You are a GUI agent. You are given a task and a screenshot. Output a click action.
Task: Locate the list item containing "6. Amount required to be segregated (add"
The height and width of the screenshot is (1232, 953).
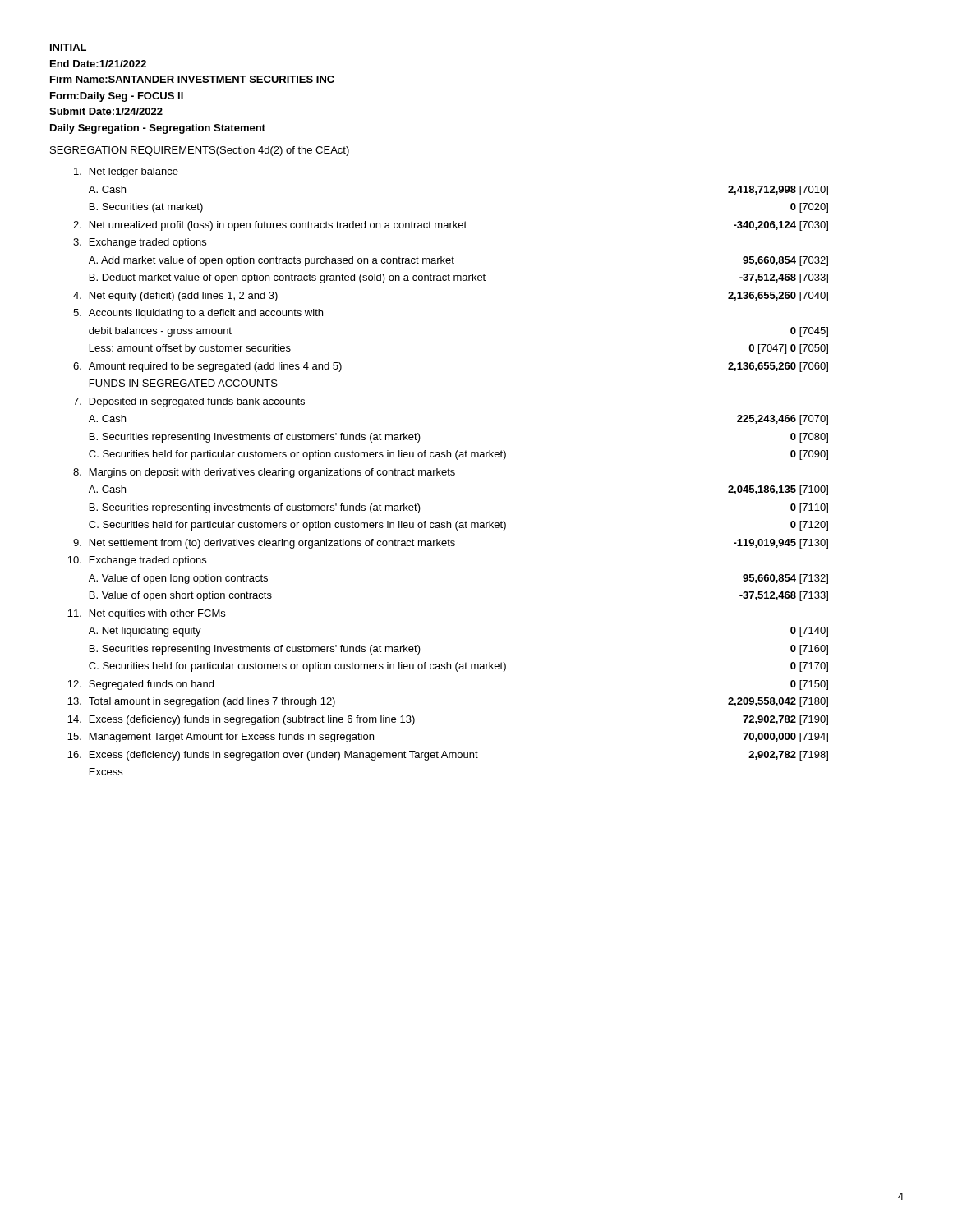click(x=205, y=367)
